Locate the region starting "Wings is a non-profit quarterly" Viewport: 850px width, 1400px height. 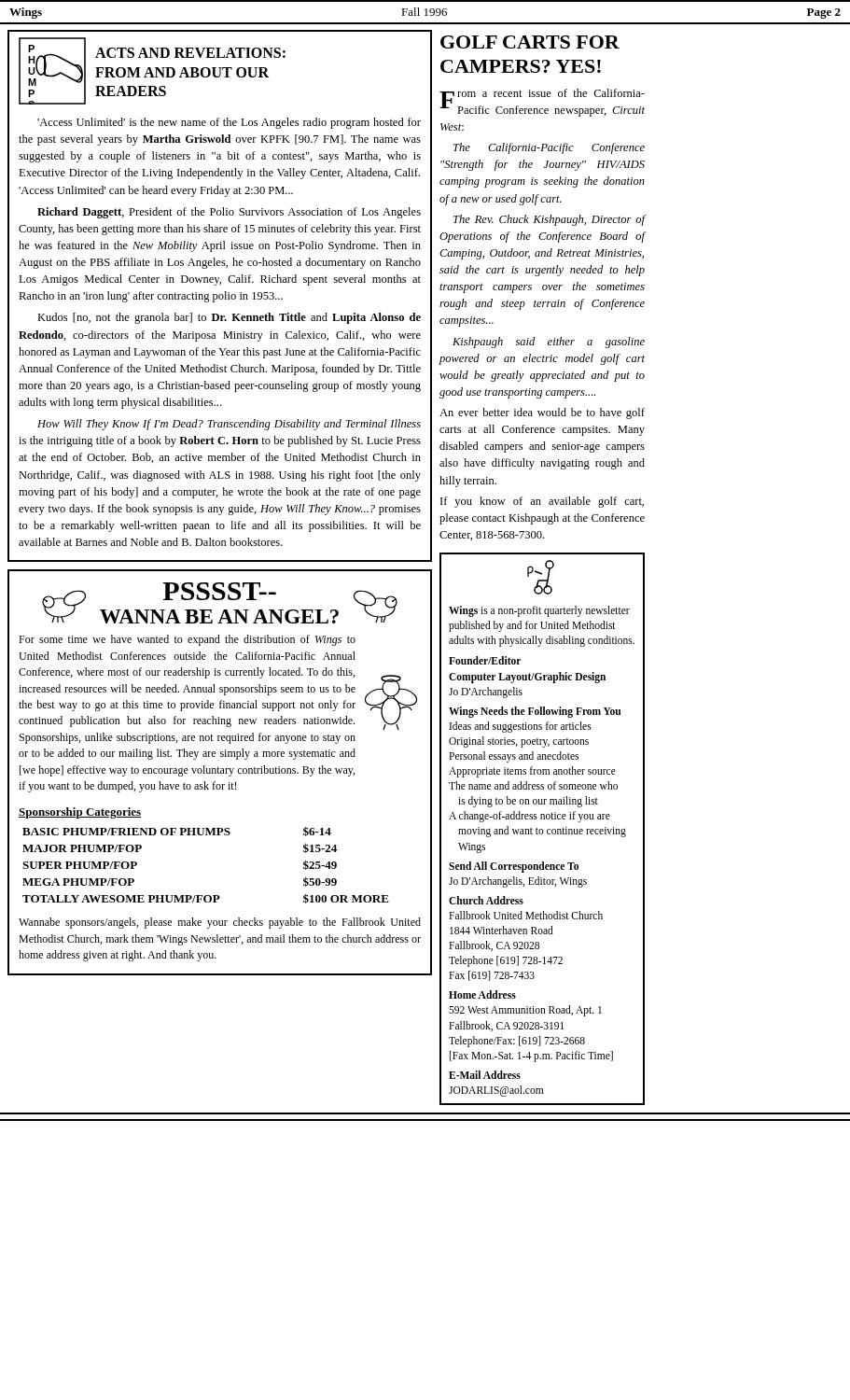(x=542, y=829)
